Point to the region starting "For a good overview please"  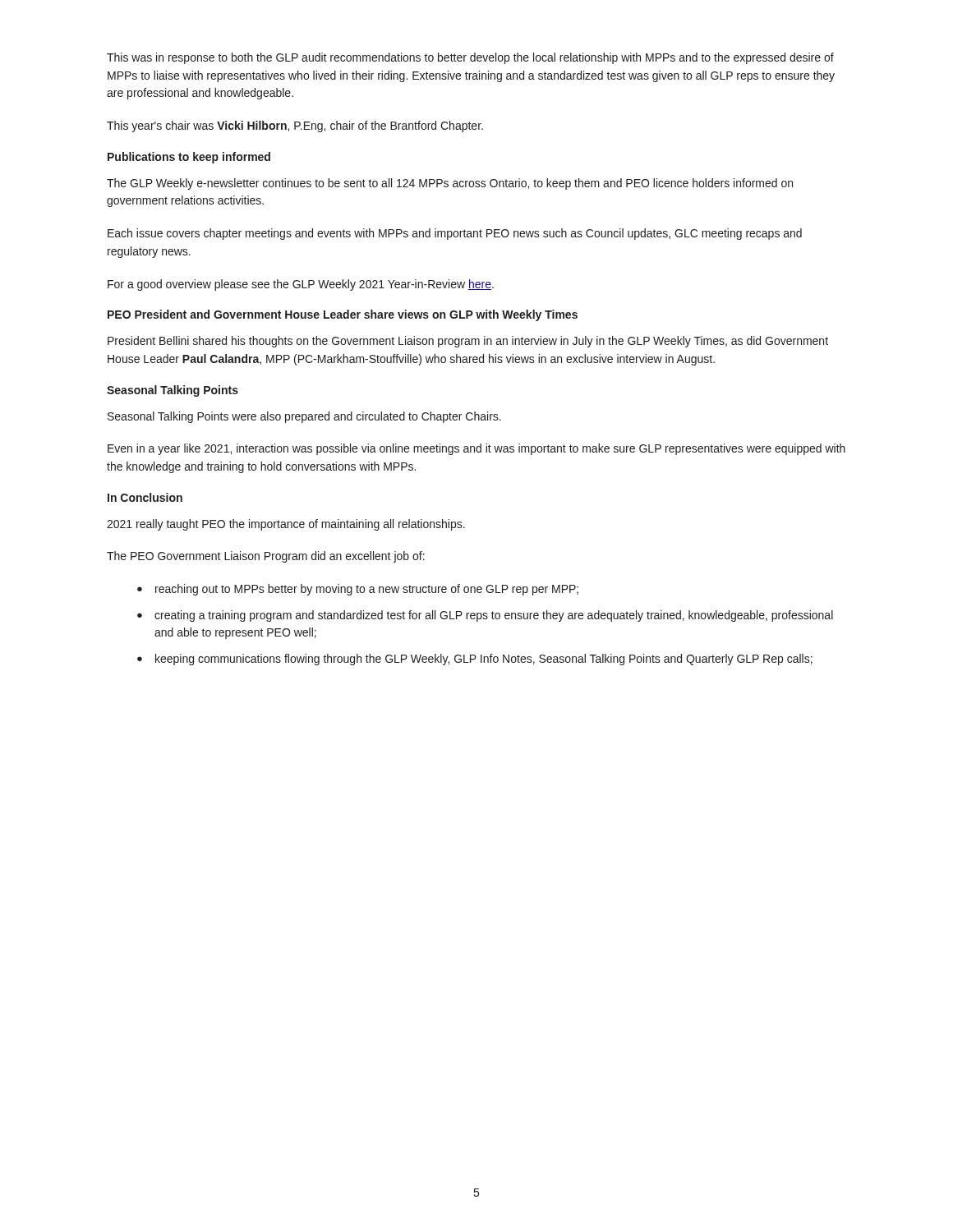301,284
